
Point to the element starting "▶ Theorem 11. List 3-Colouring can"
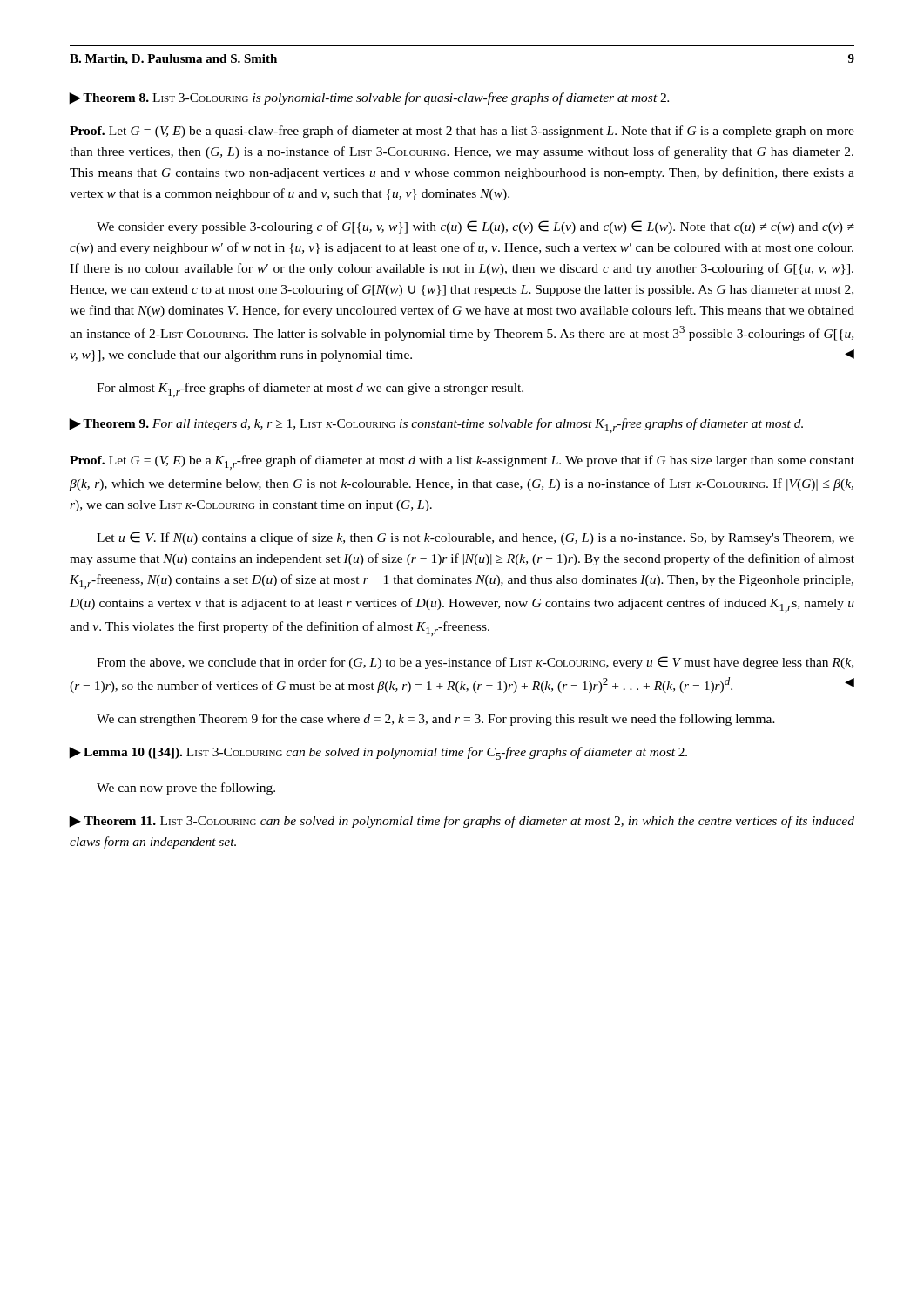click(462, 832)
